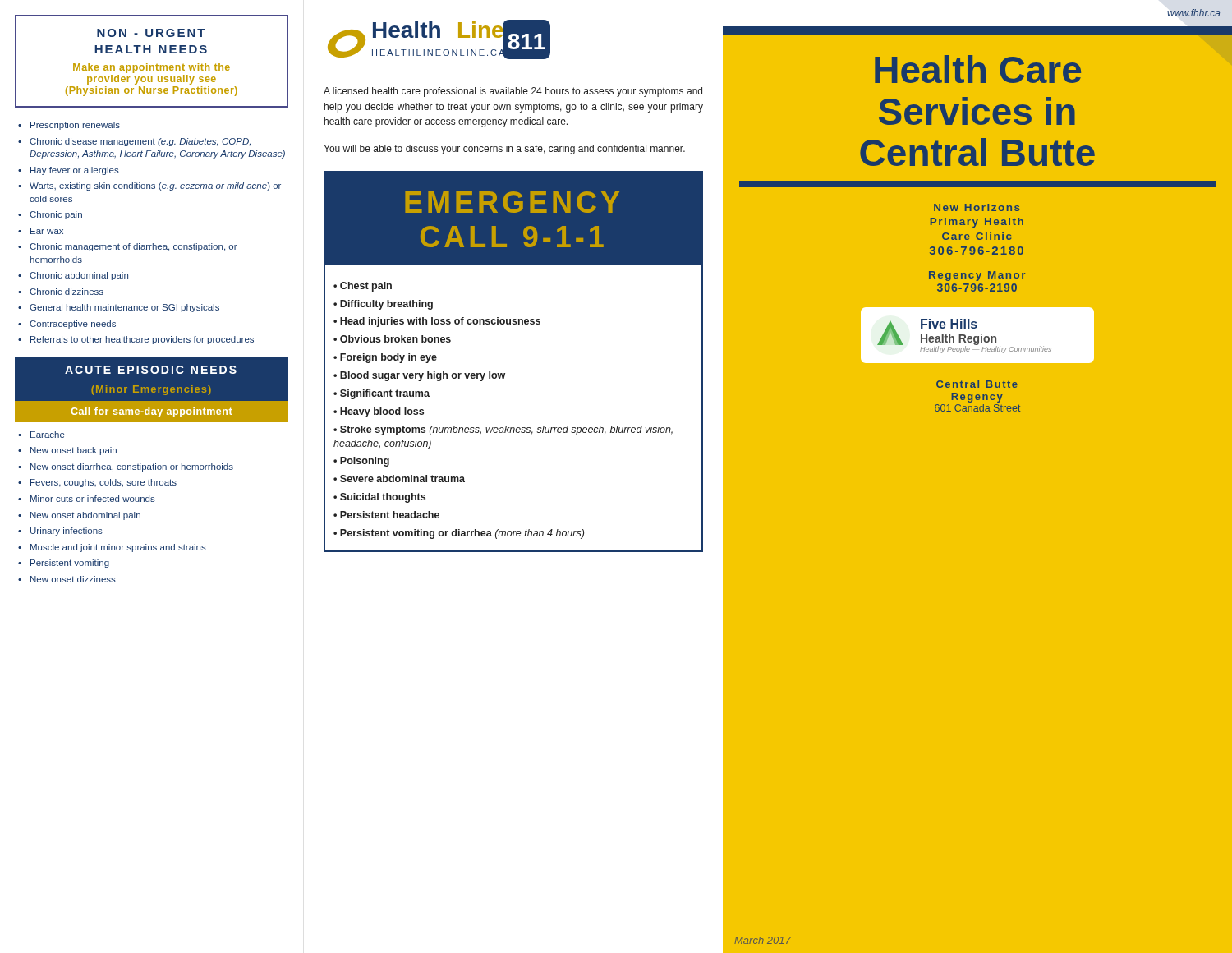The height and width of the screenshot is (953, 1232).
Task: Click where it says "Persistent vomiting"
Action: click(x=69, y=563)
